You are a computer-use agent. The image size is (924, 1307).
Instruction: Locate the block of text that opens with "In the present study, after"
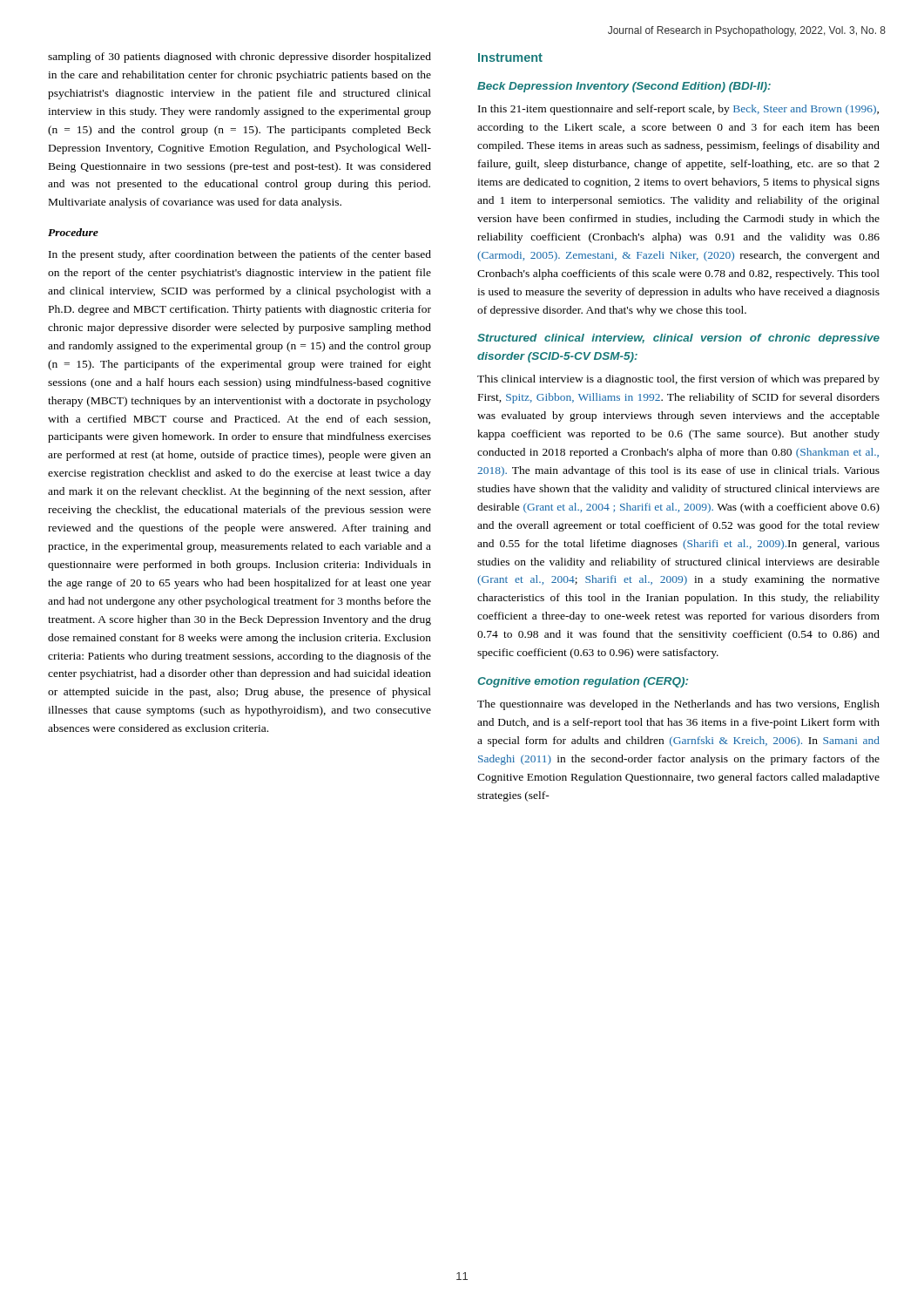pos(239,492)
